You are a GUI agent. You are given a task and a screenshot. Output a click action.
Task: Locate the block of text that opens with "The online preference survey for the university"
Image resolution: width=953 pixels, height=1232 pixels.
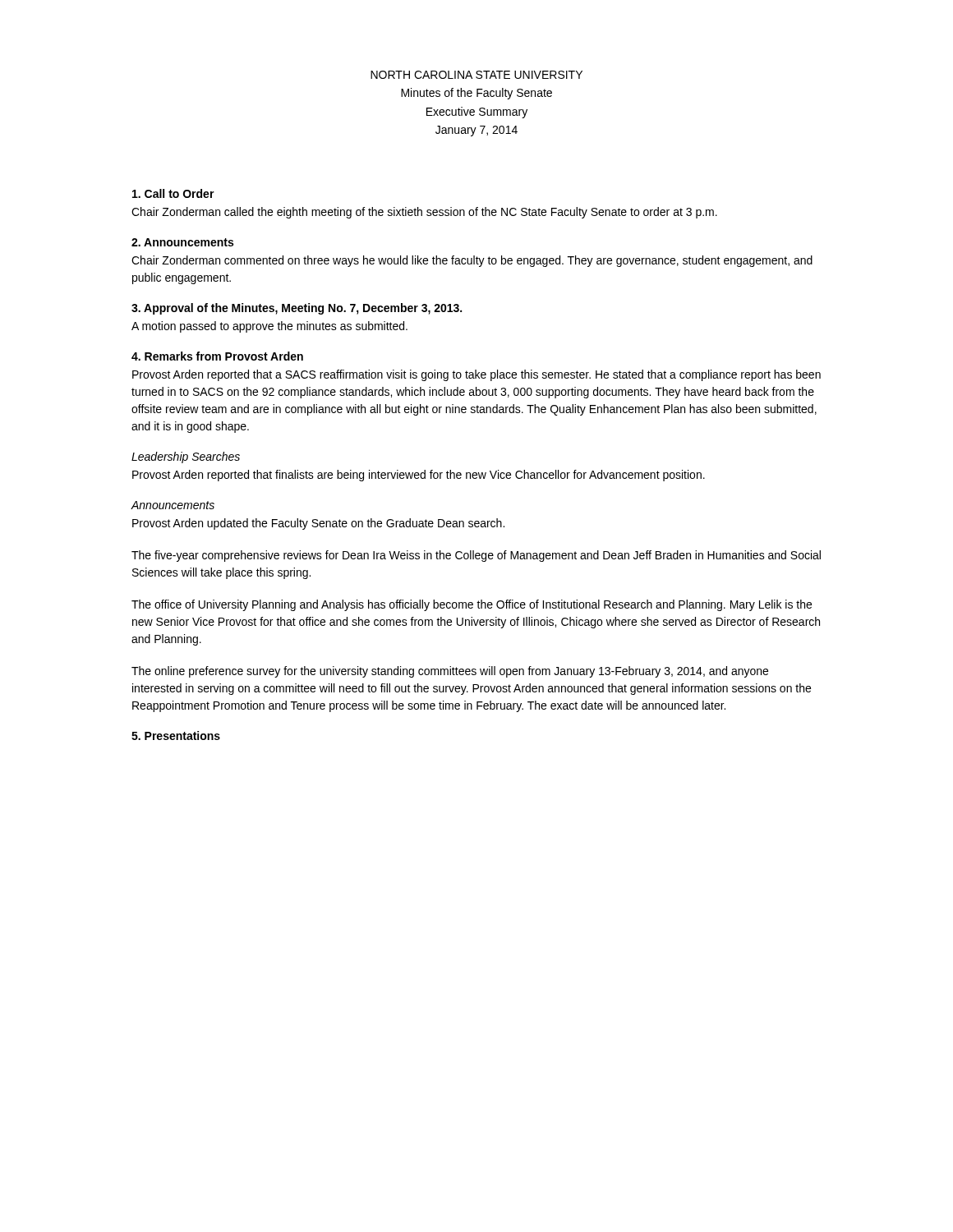pos(476,688)
